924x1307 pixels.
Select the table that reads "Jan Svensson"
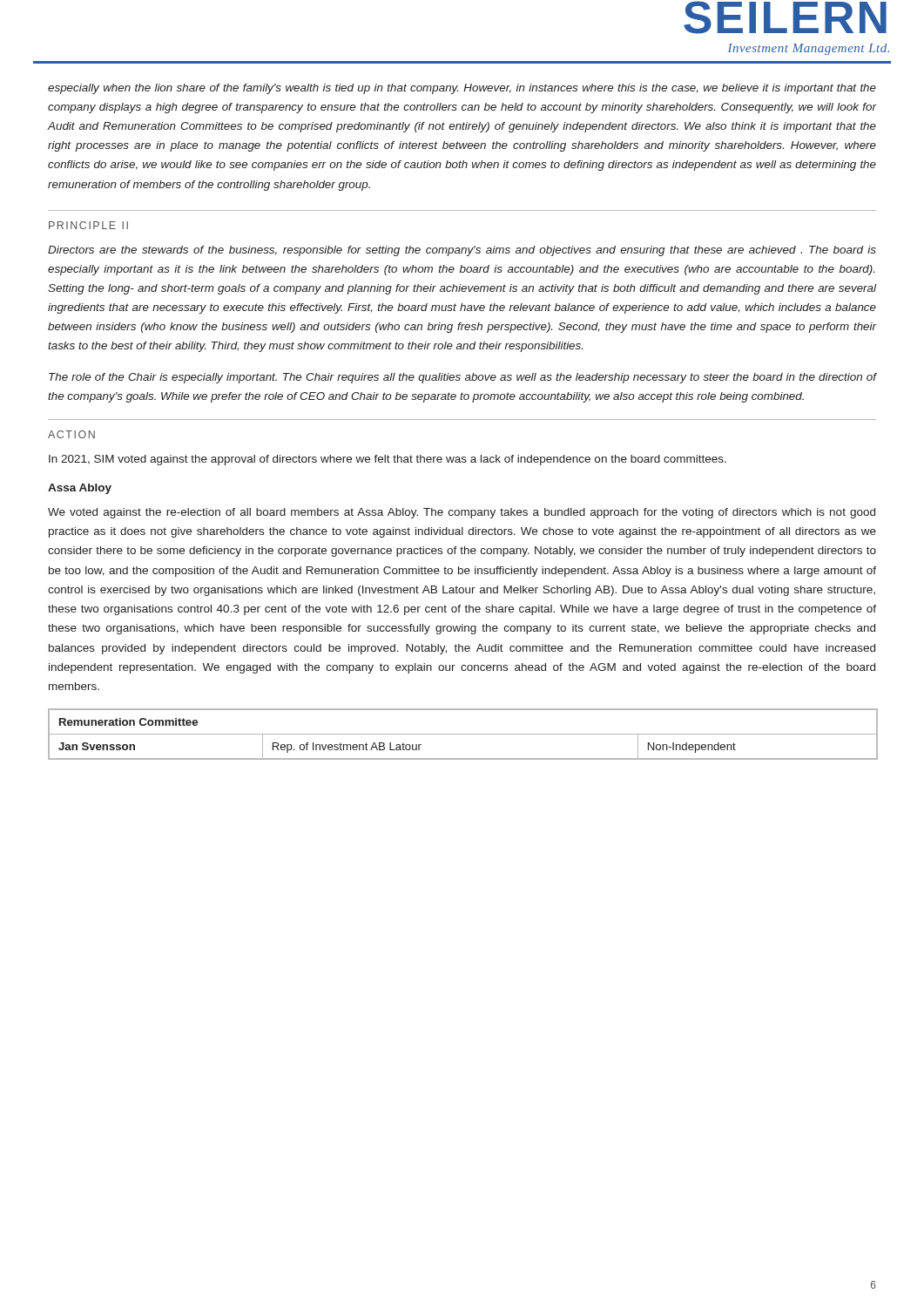click(x=463, y=734)
